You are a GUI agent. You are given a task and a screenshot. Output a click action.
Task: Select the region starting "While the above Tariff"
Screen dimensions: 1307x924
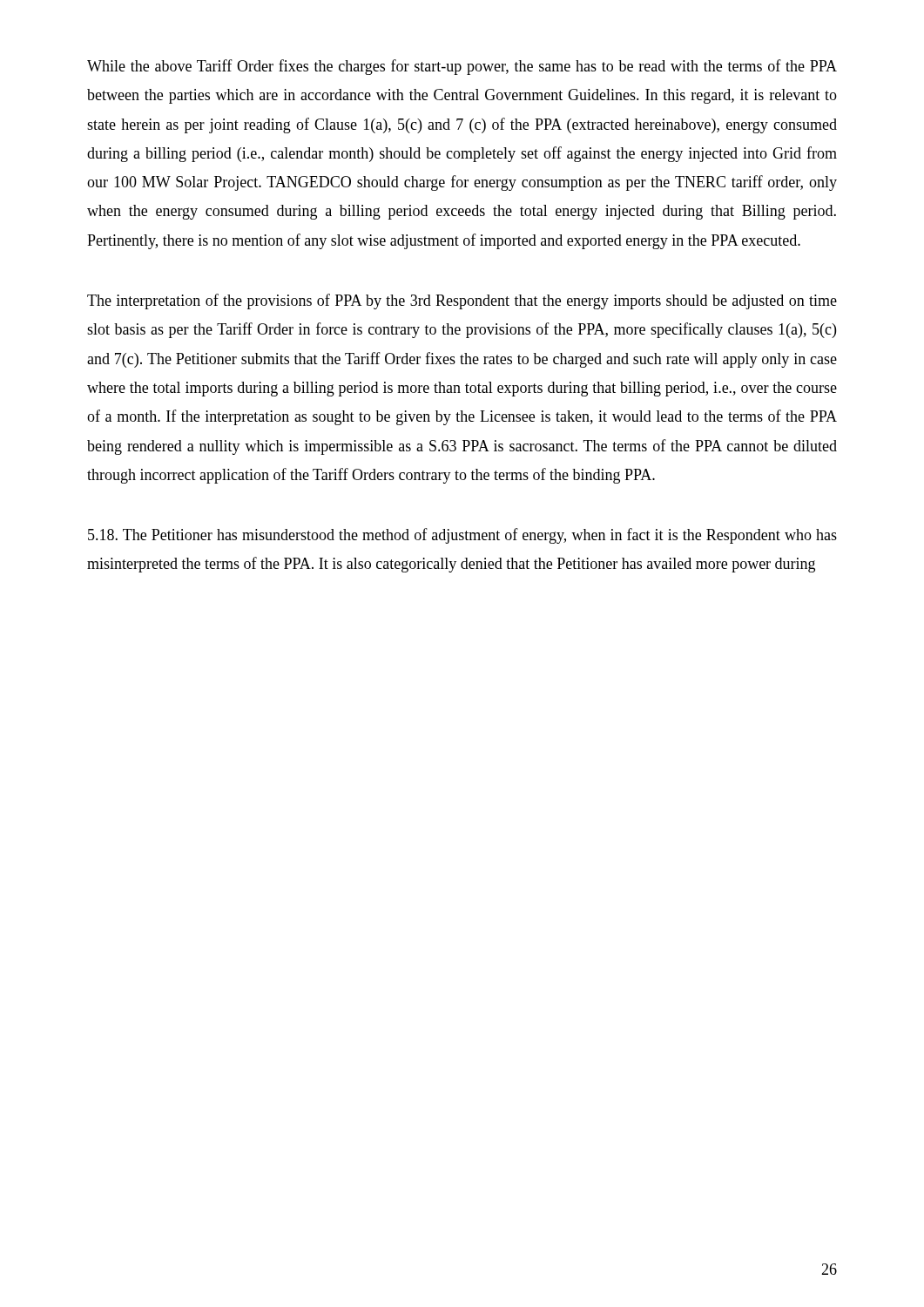(462, 153)
